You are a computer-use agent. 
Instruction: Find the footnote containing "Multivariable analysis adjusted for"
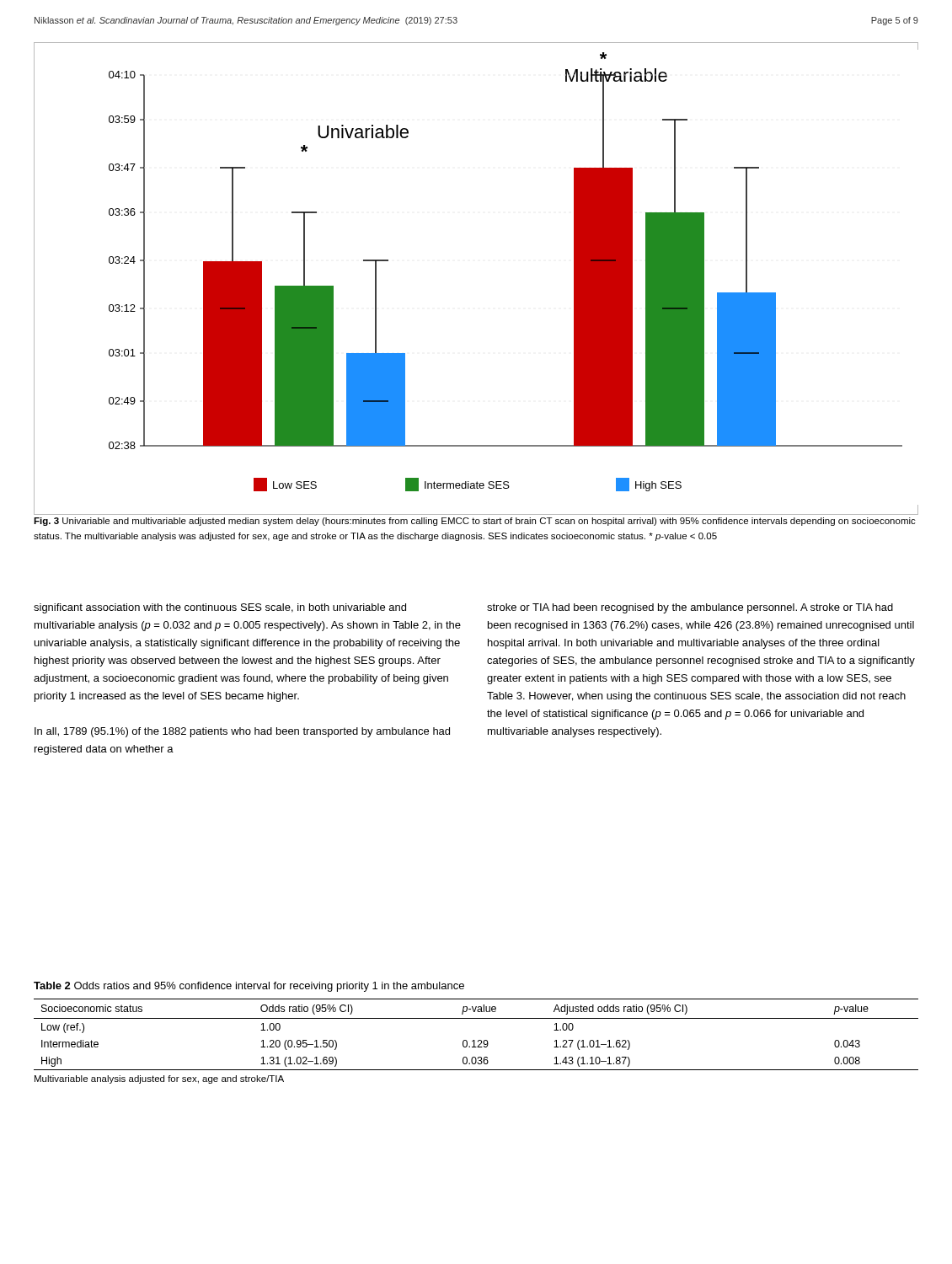tap(159, 1079)
